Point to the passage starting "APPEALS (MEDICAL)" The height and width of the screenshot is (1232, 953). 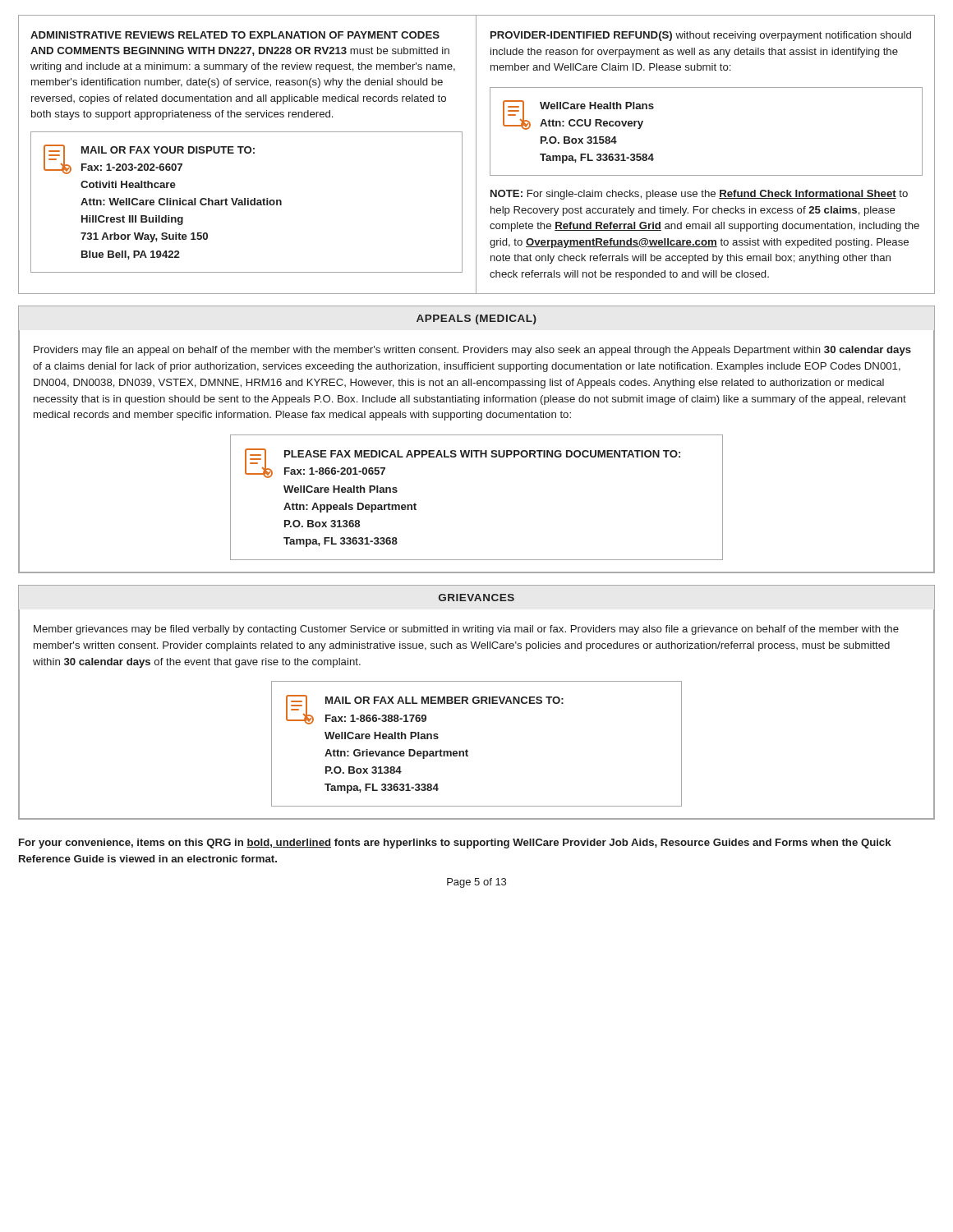coord(476,318)
